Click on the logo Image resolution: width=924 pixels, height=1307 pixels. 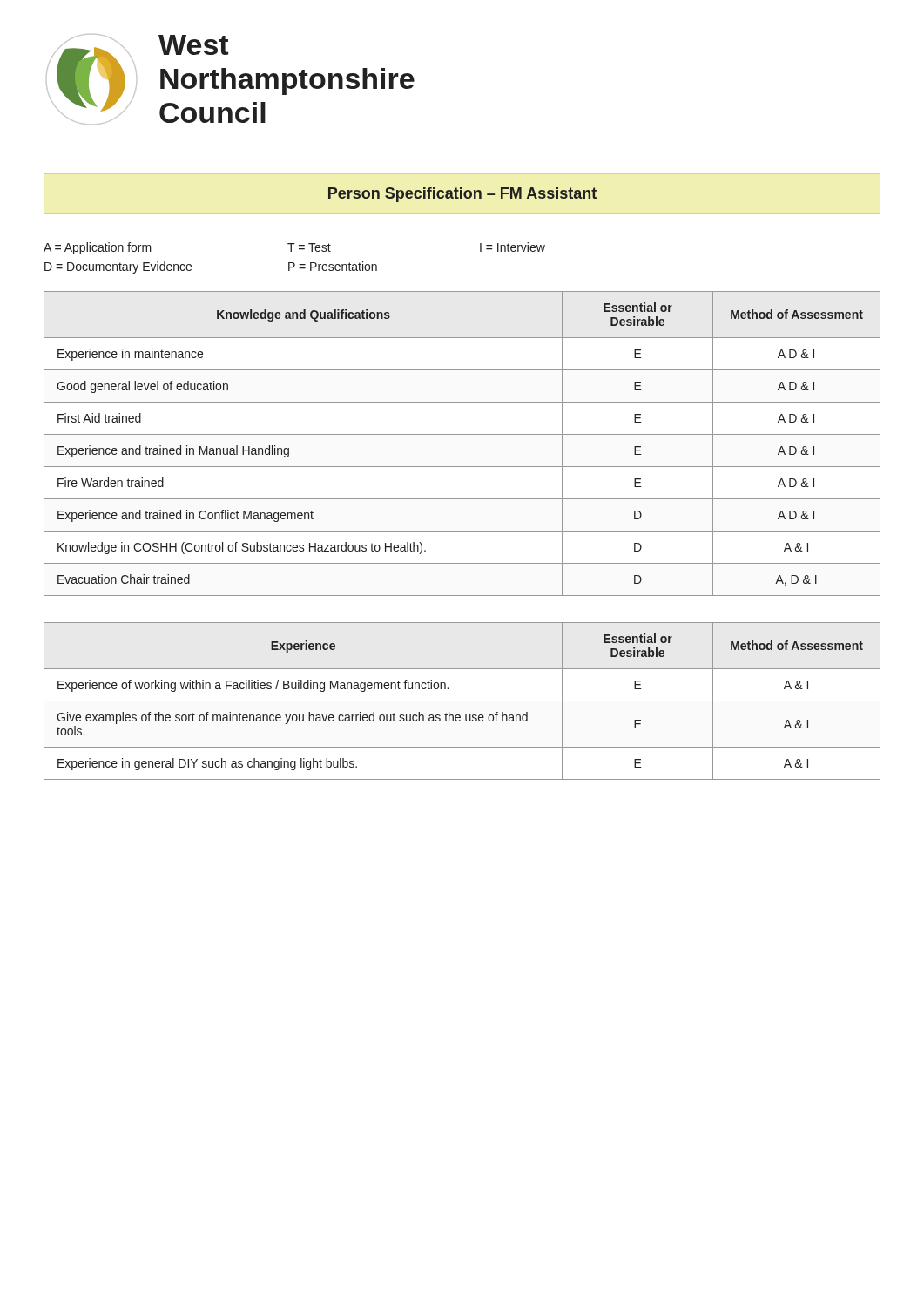tap(462, 74)
